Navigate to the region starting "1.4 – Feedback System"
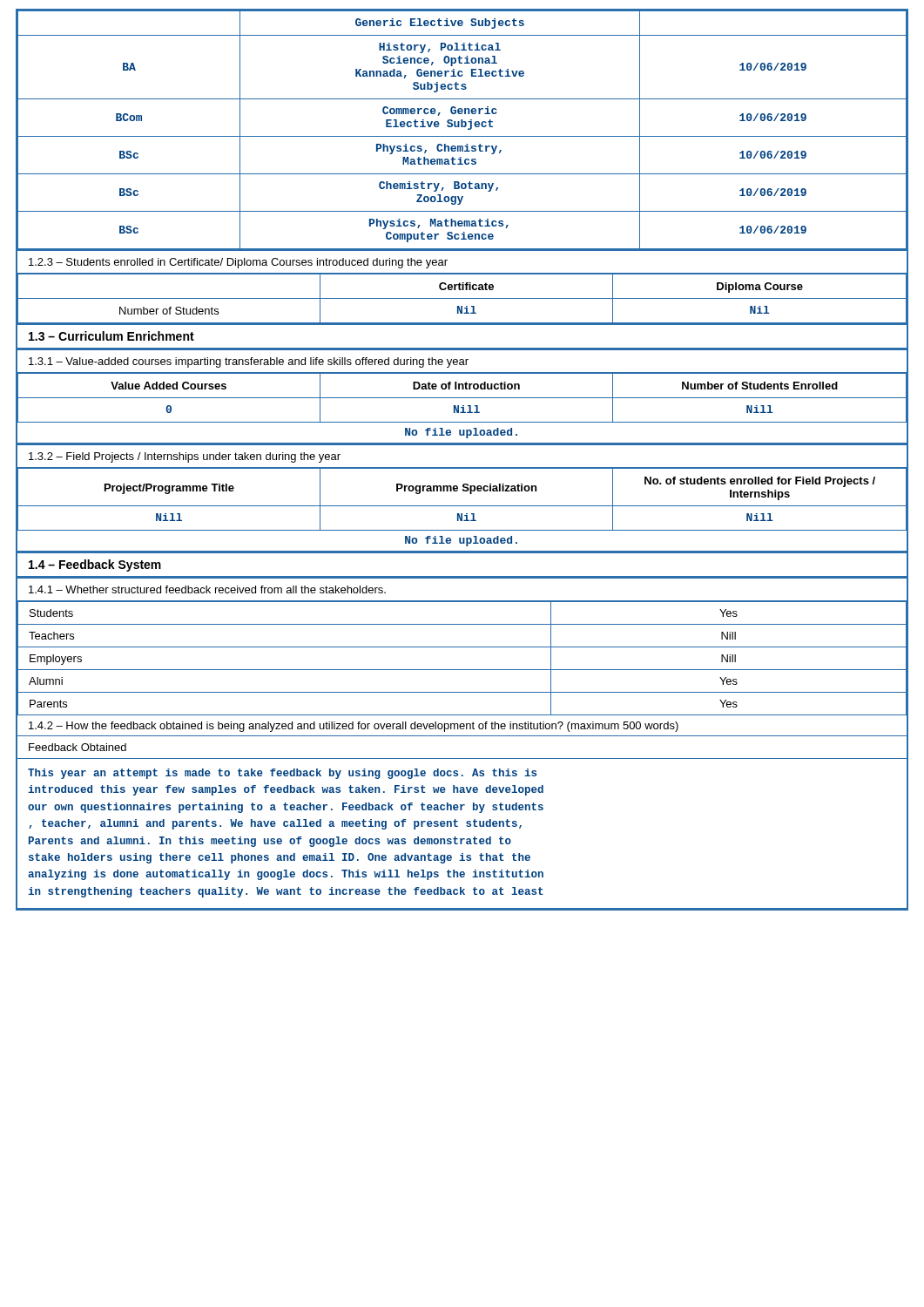Viewport: 924px width, 1307px height. [95, 565]
